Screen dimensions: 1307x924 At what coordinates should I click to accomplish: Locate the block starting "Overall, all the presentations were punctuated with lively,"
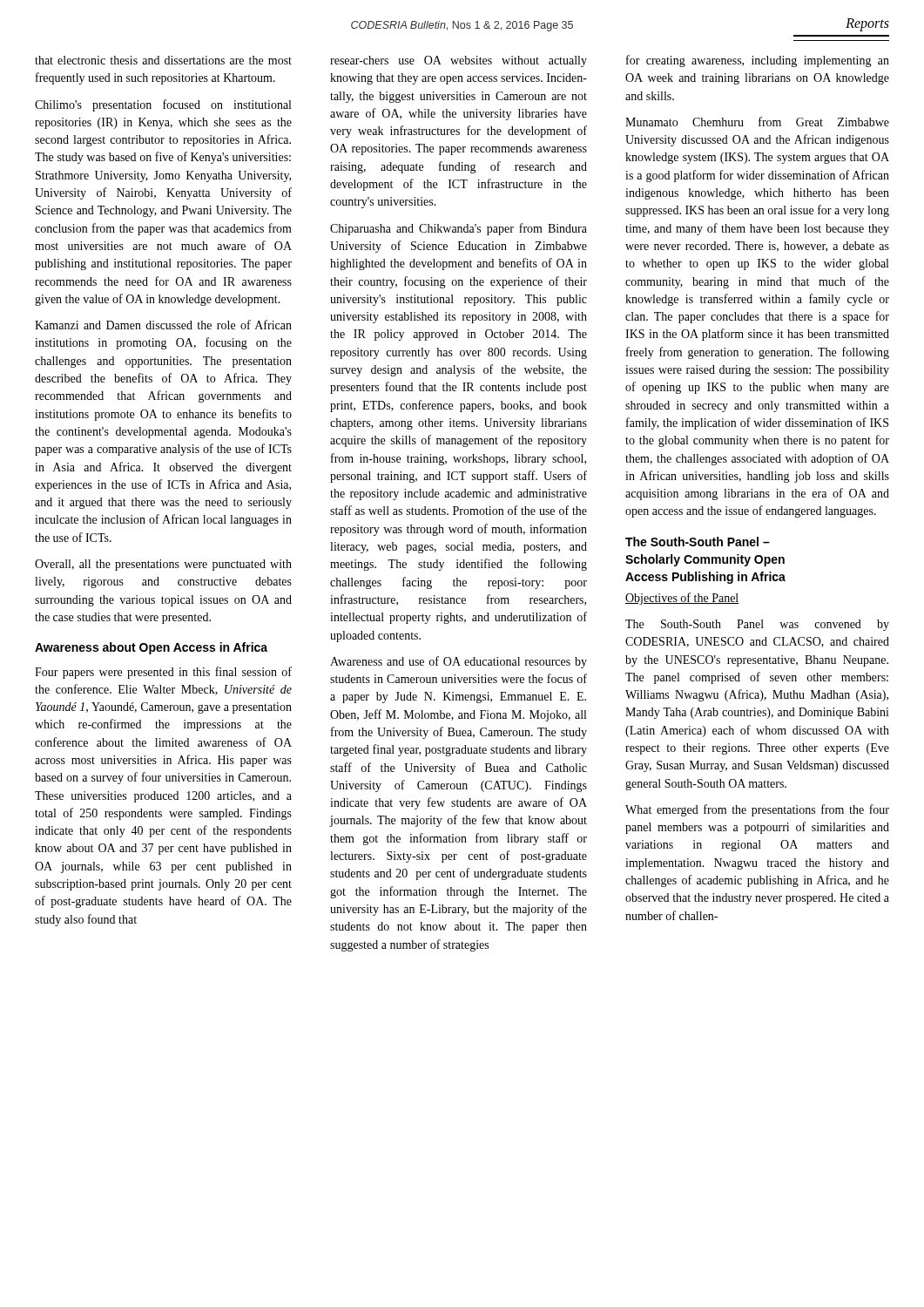coord(163,591)
